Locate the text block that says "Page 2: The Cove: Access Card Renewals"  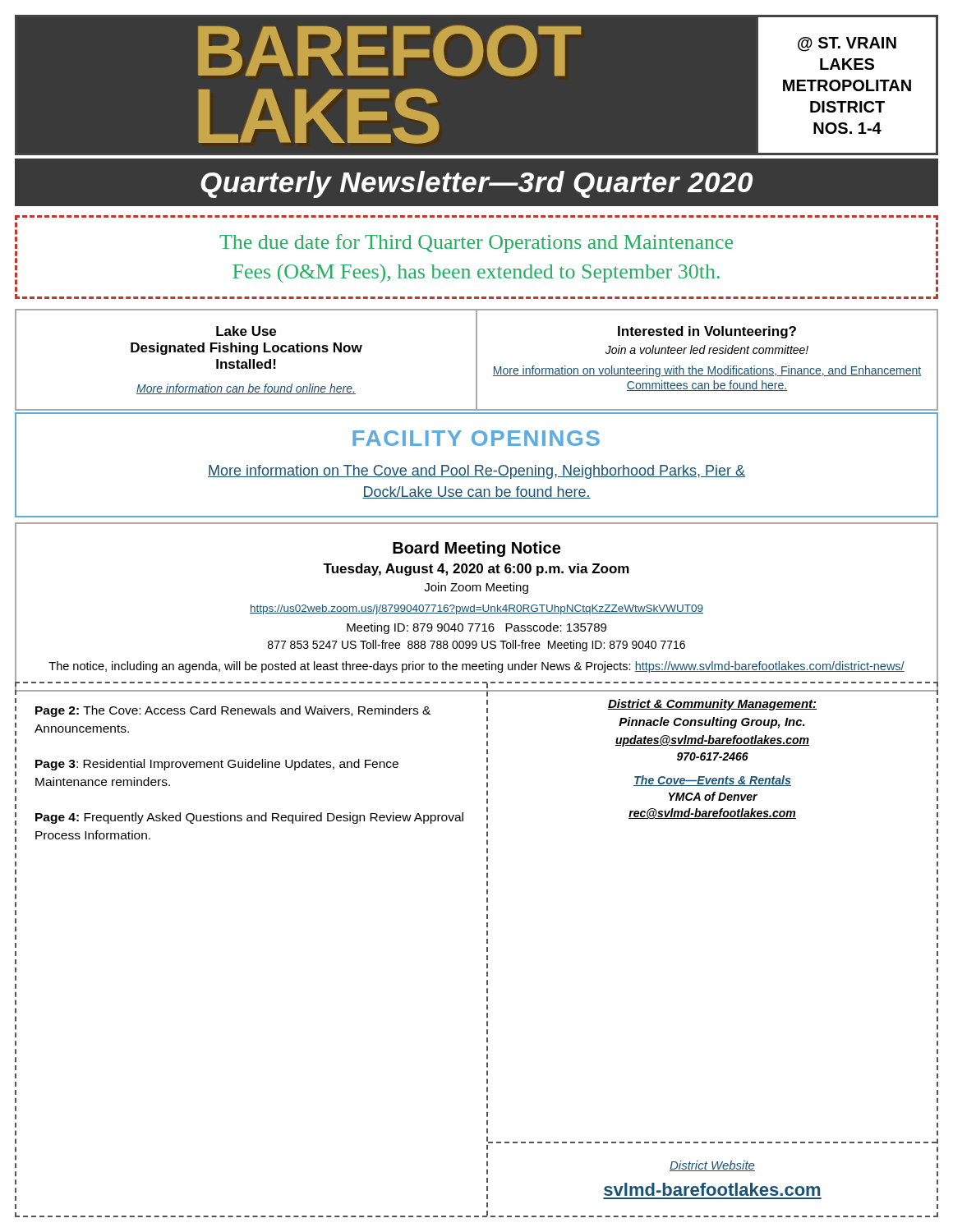476,950
